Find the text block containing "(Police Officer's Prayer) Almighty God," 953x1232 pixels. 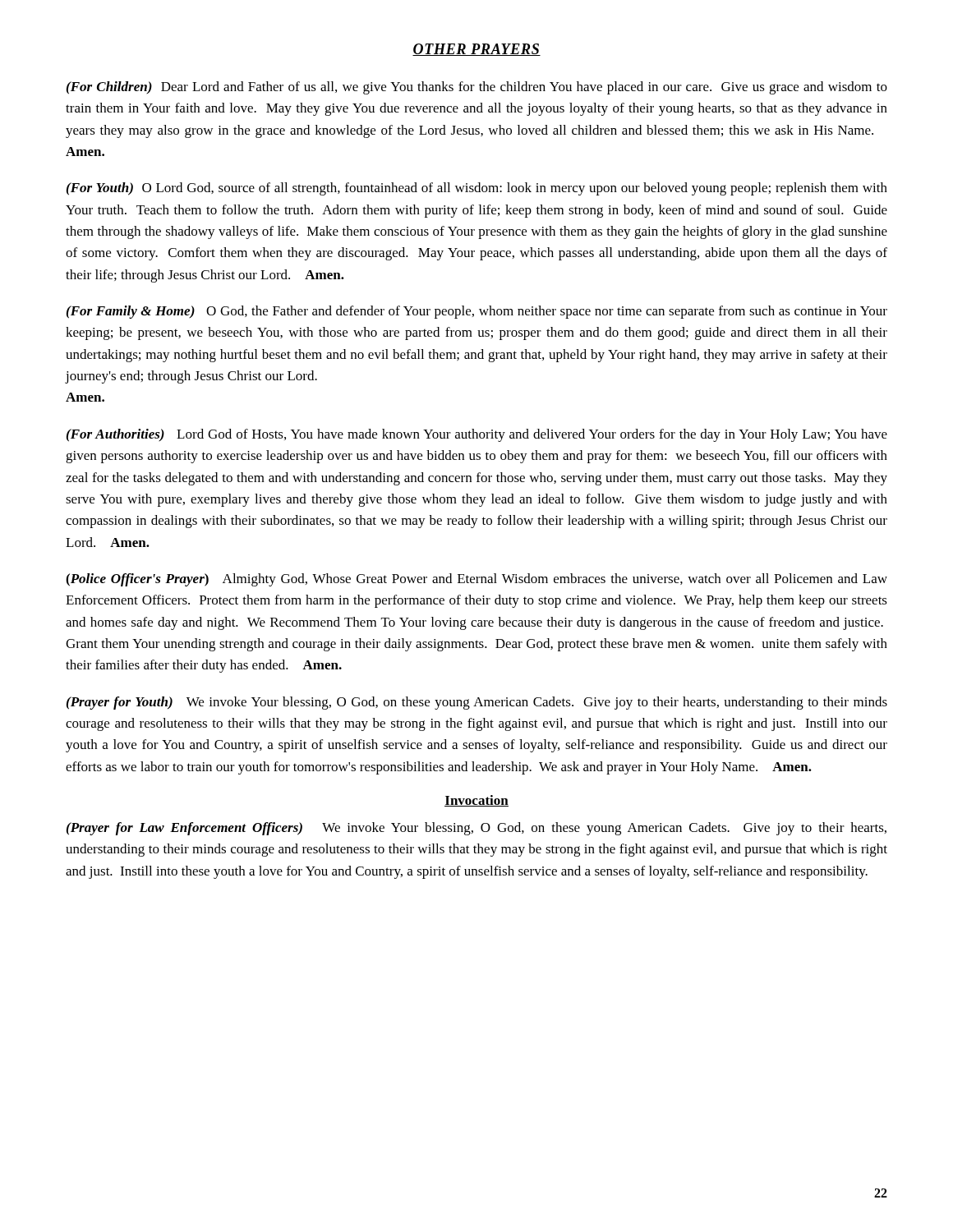coord(476,622)
